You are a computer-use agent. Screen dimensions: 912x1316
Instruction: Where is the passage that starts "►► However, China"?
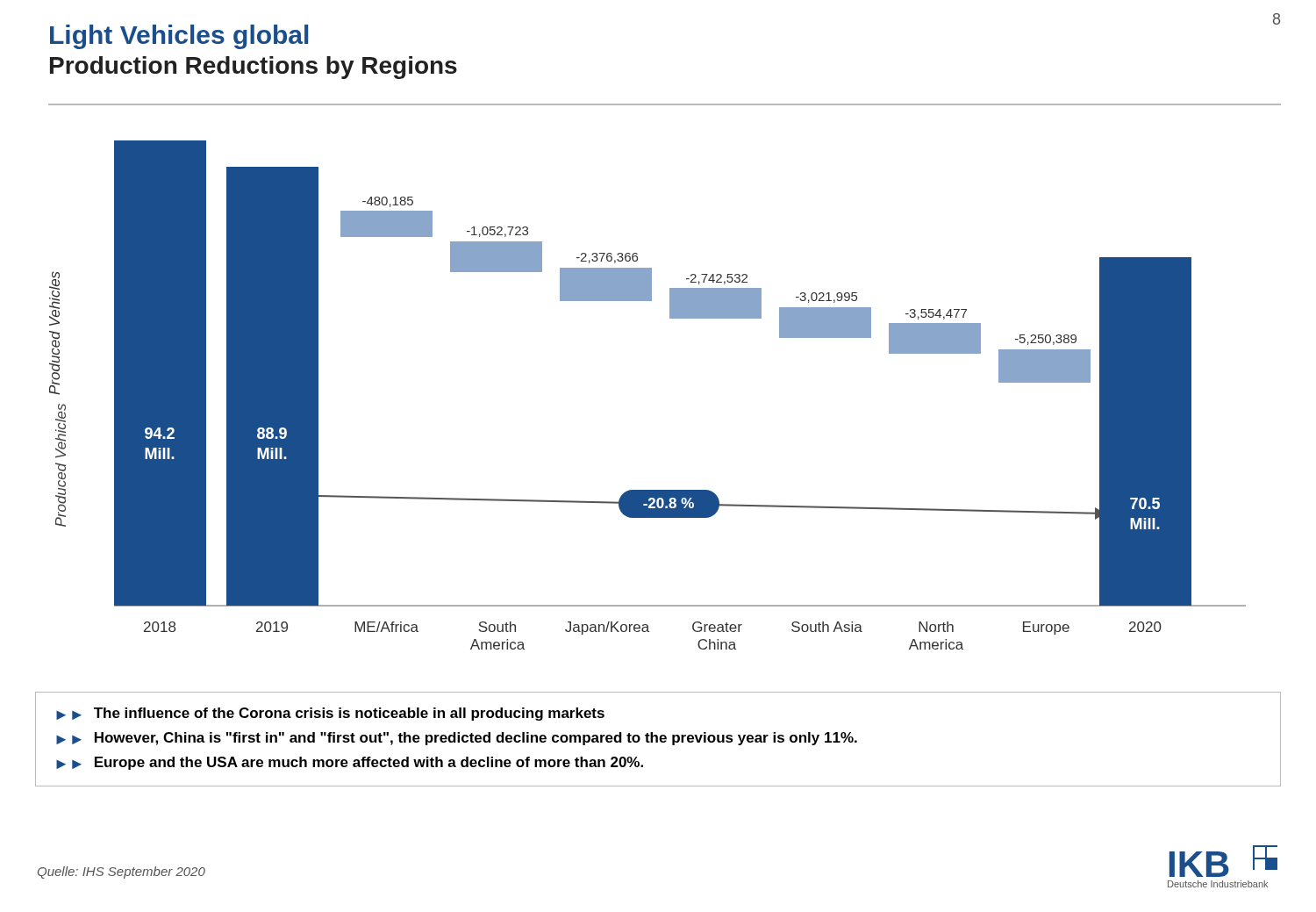point(456,739)
